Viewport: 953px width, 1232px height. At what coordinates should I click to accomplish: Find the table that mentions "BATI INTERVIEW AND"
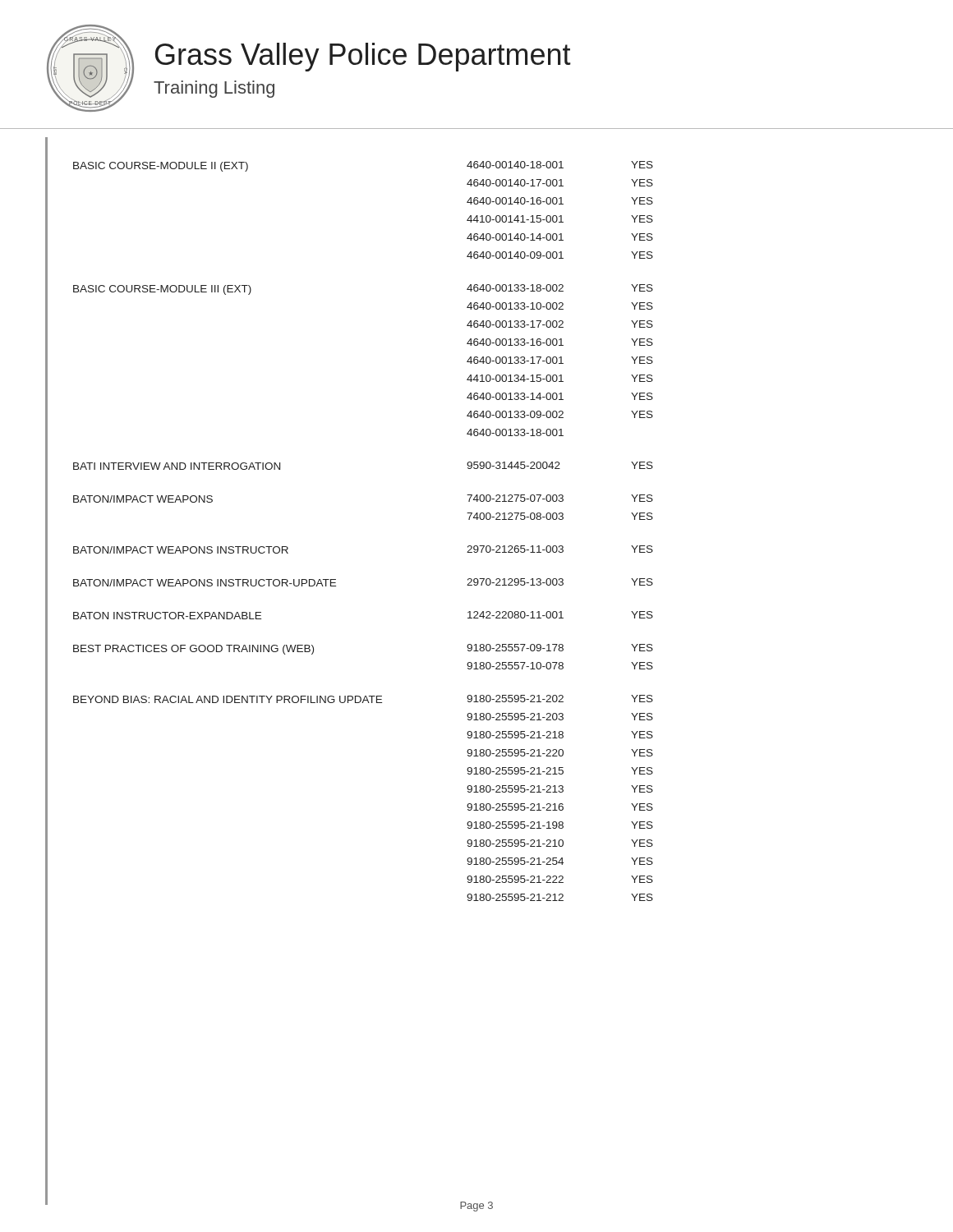point(488,468)
